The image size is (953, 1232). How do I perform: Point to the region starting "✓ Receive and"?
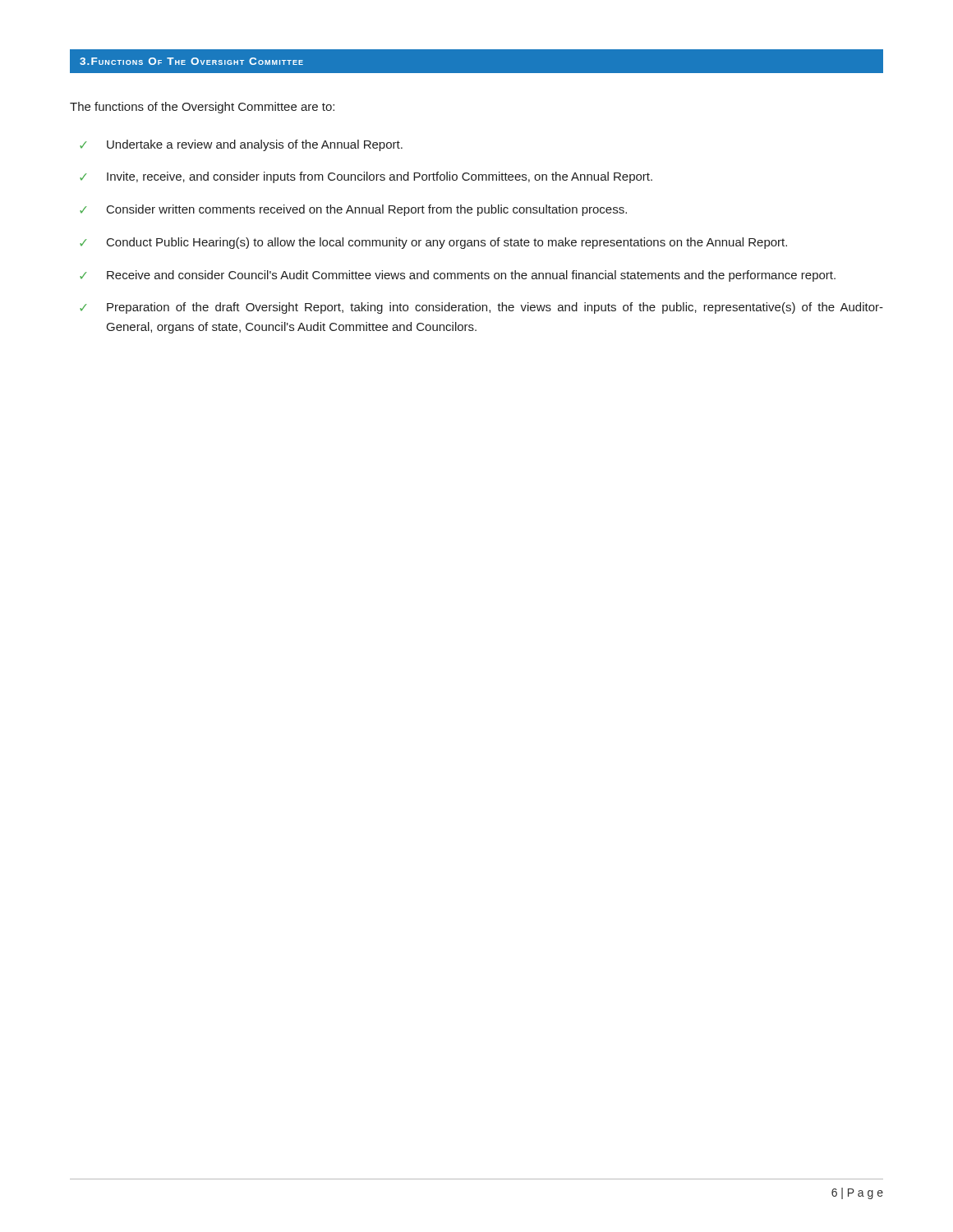[481, 276]
